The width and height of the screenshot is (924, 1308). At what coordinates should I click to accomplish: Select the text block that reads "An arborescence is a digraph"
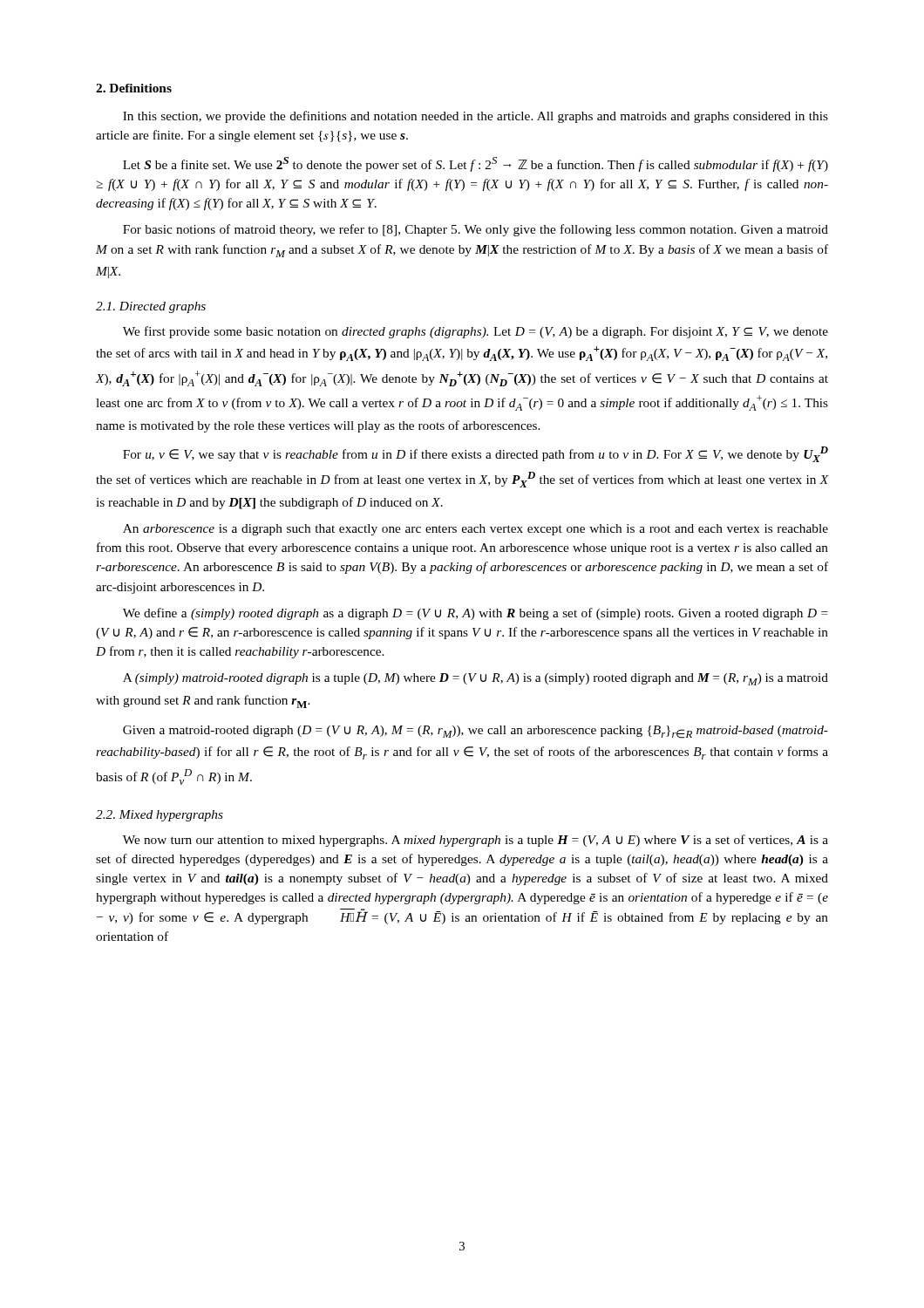coord(462,557)
